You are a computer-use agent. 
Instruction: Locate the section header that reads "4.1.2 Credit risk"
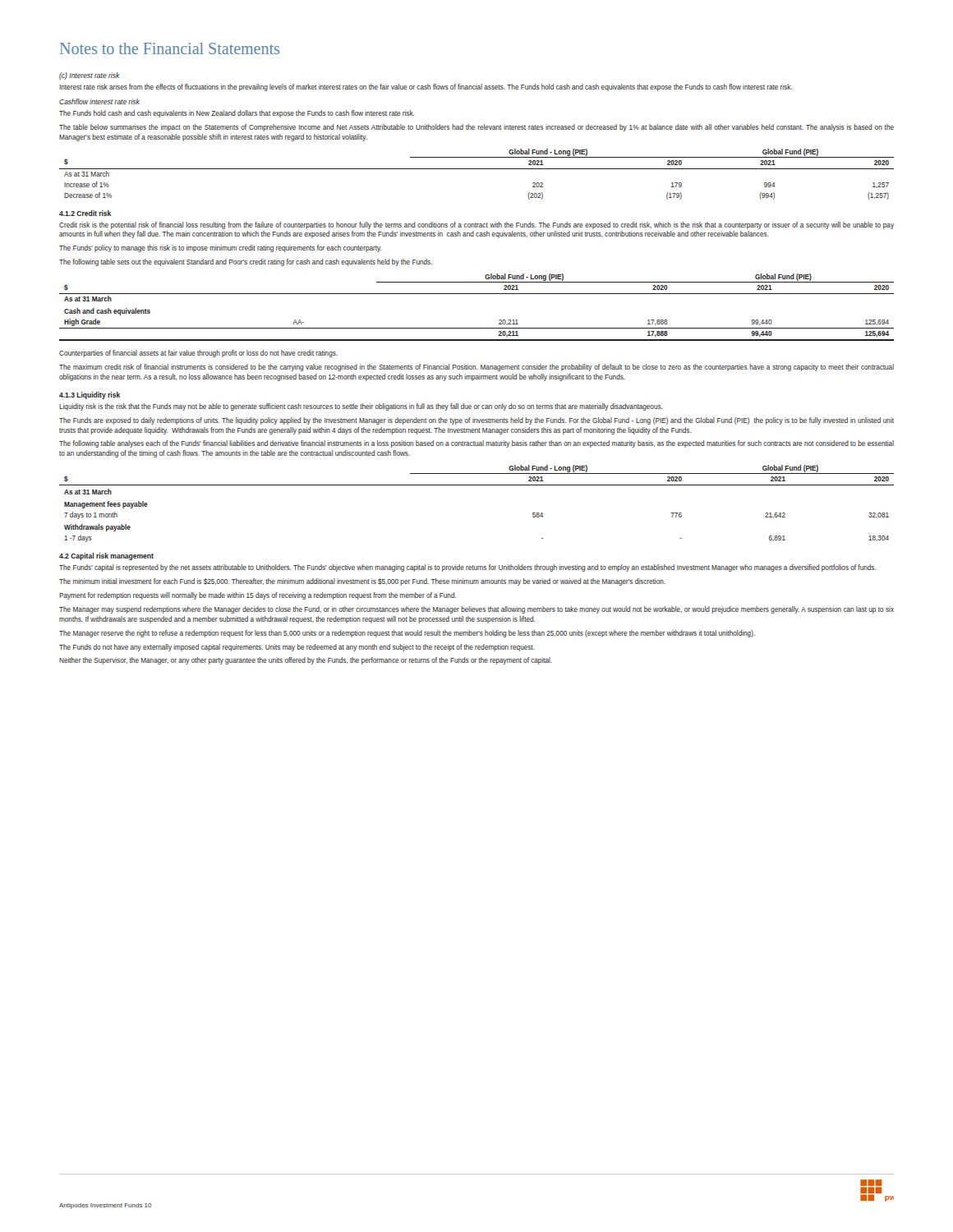[85, 213]
